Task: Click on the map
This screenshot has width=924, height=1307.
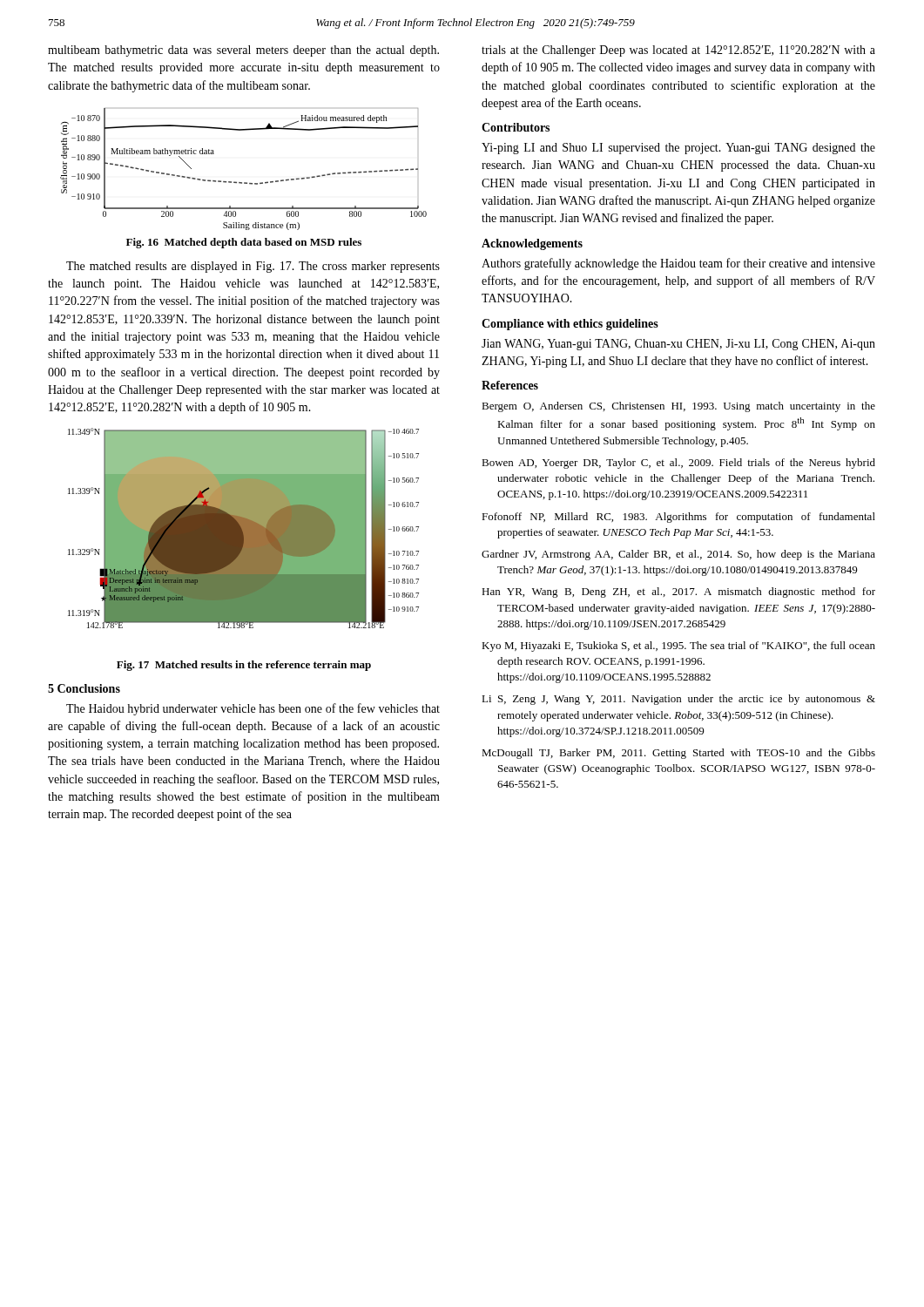Action: point(244,541)
